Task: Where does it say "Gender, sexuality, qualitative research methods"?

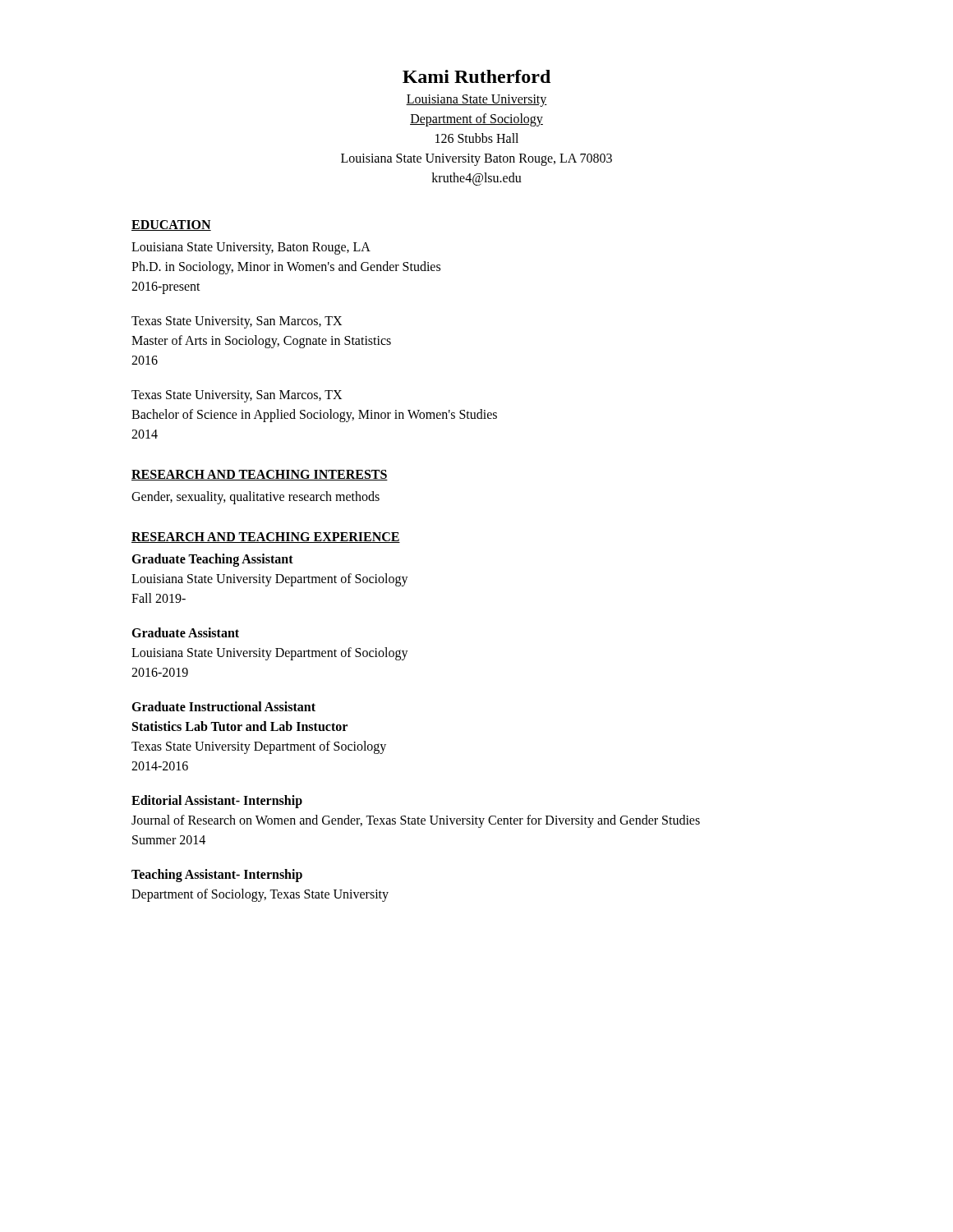Action: pyautogui.click(x=256, y=498)
